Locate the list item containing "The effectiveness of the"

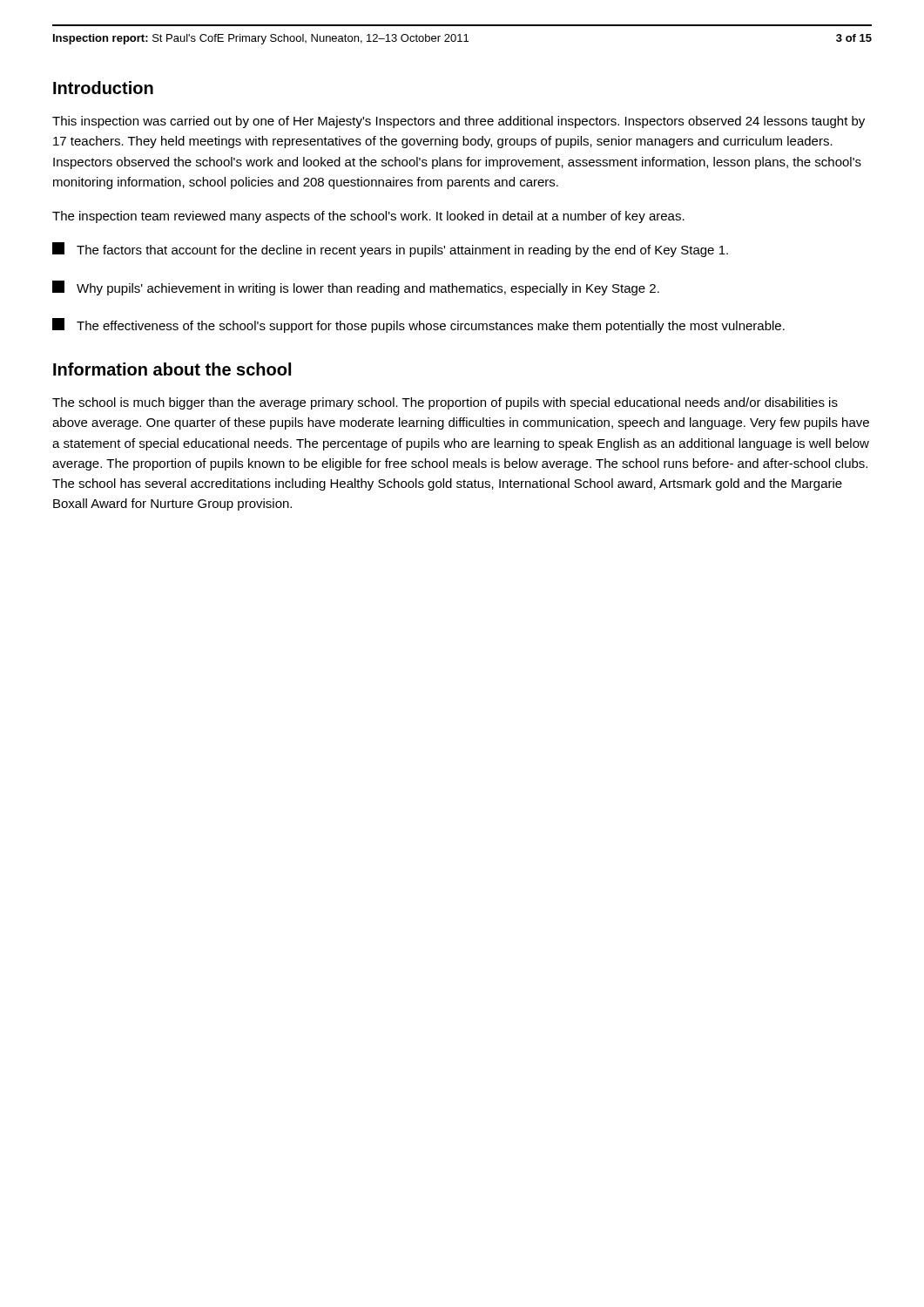[x=462, y=325]
